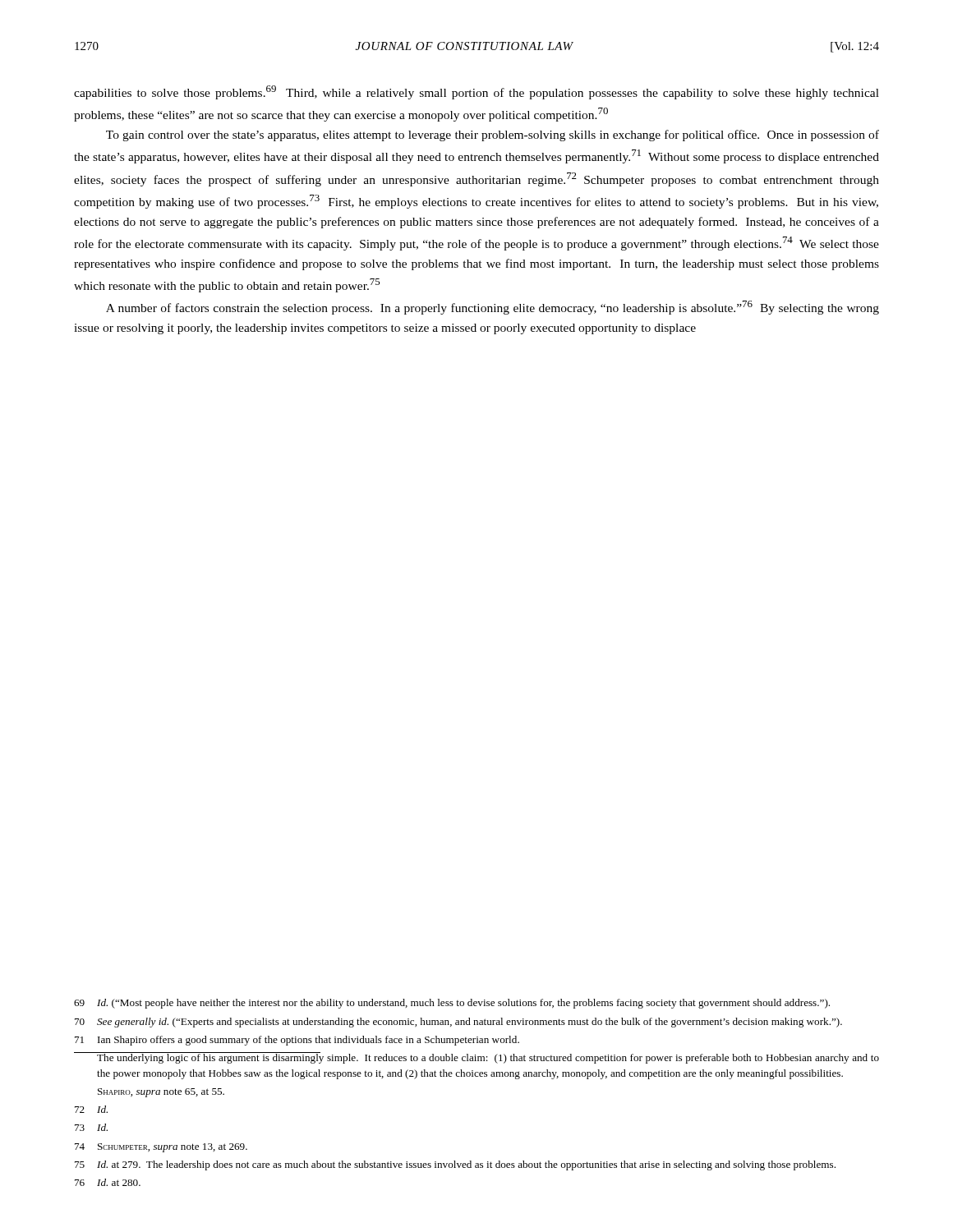Screen dimensions: 1232x953
Task: Locate the block of text that opens with "capabilities to solve"
Action: point(476,103)
